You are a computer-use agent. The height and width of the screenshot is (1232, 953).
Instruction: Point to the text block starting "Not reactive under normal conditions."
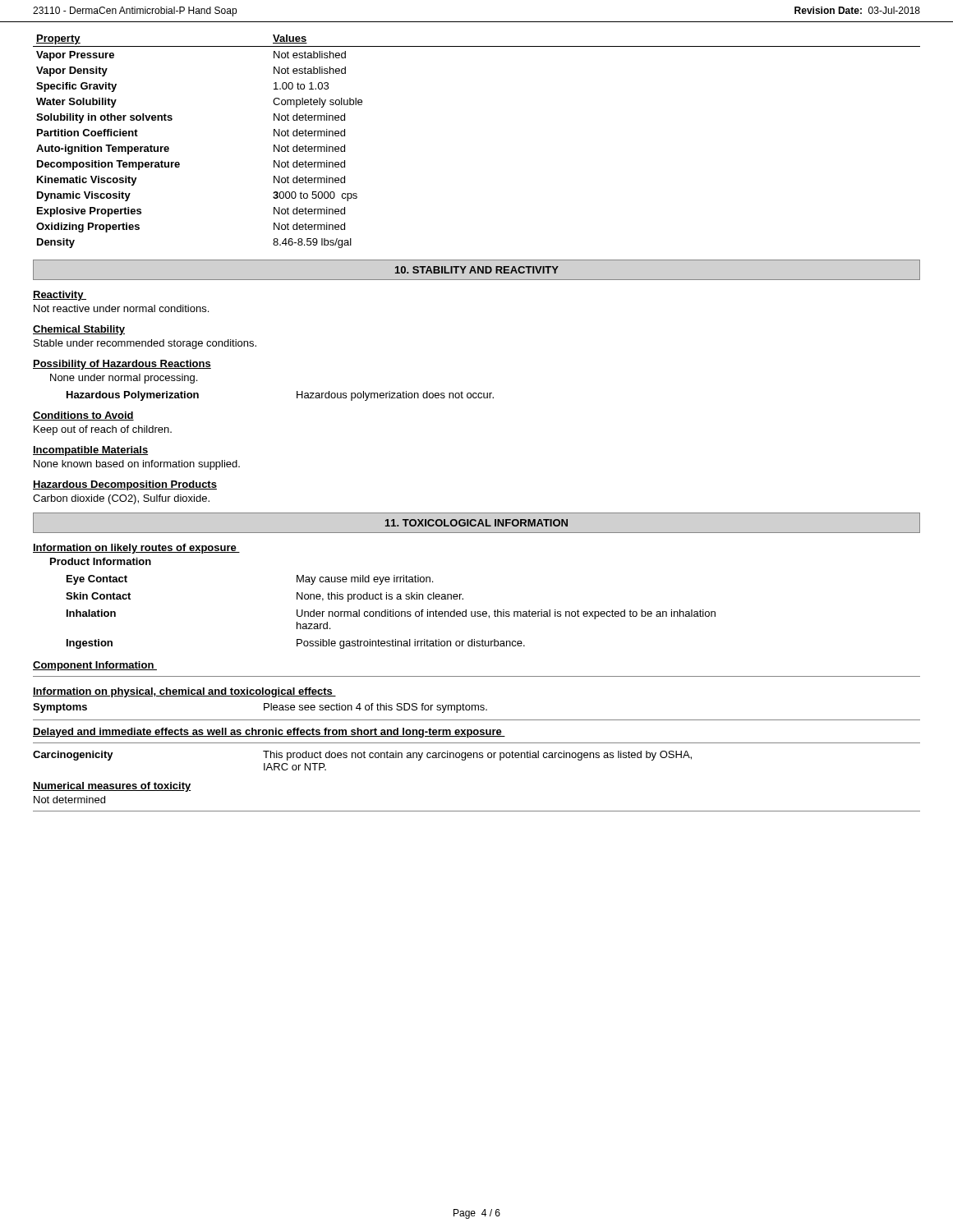[121, 308]
